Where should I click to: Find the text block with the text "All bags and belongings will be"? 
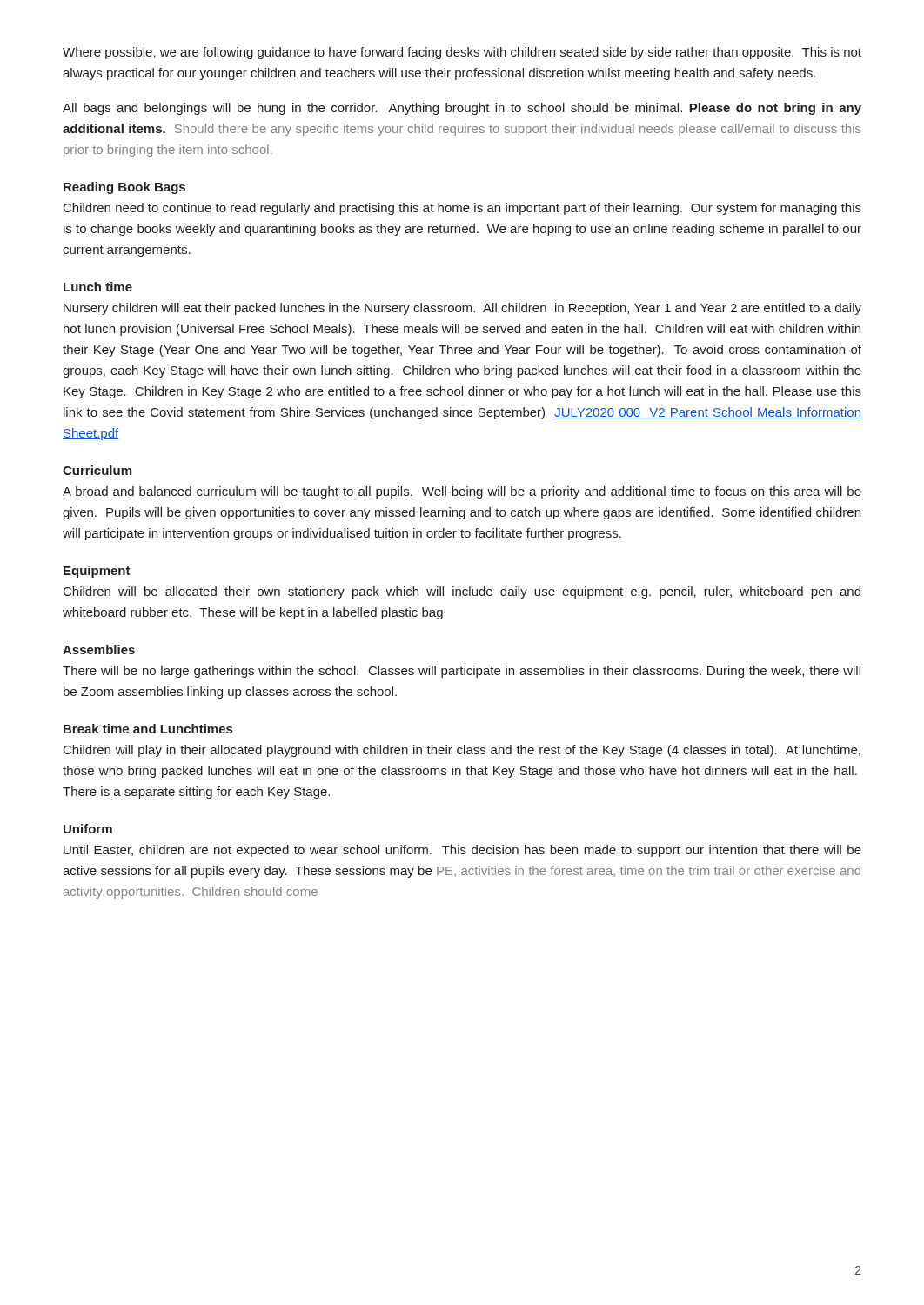[x=462, y=128]
